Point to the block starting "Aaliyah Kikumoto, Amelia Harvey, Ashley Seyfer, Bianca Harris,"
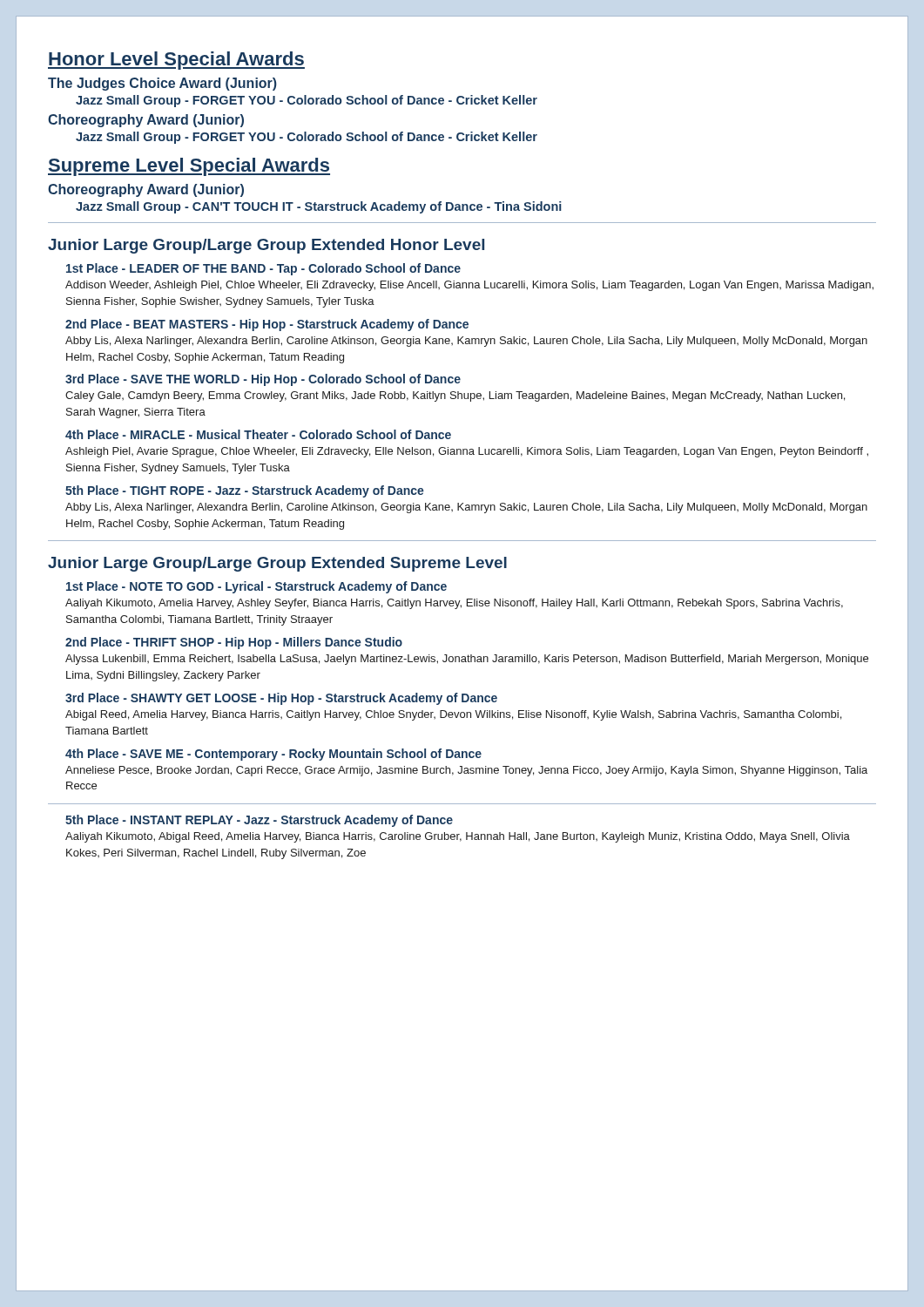This screenshot has width=924, height=1307. [454, 611]
